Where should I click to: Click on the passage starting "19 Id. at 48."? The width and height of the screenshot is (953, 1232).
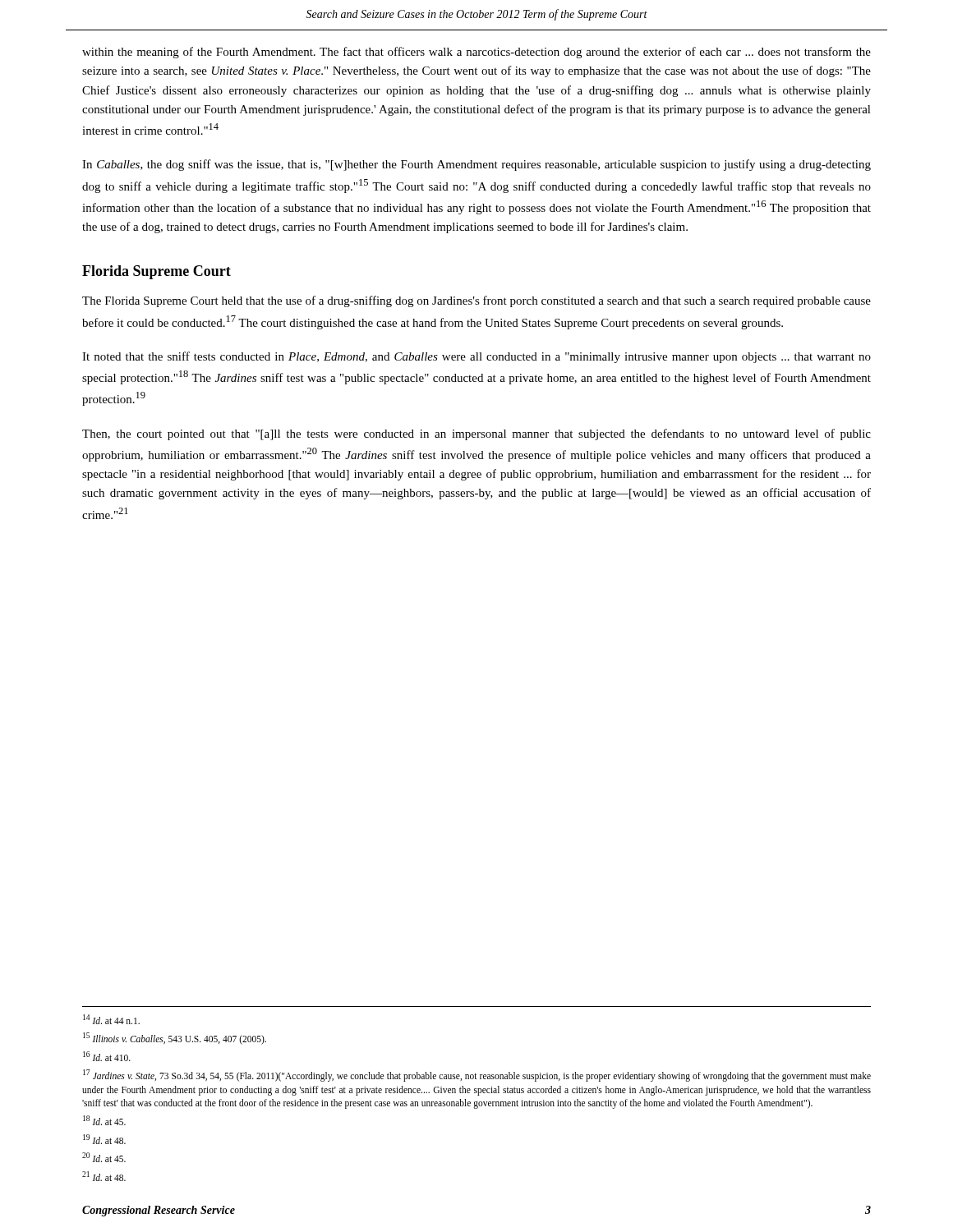coord(104,1139)
